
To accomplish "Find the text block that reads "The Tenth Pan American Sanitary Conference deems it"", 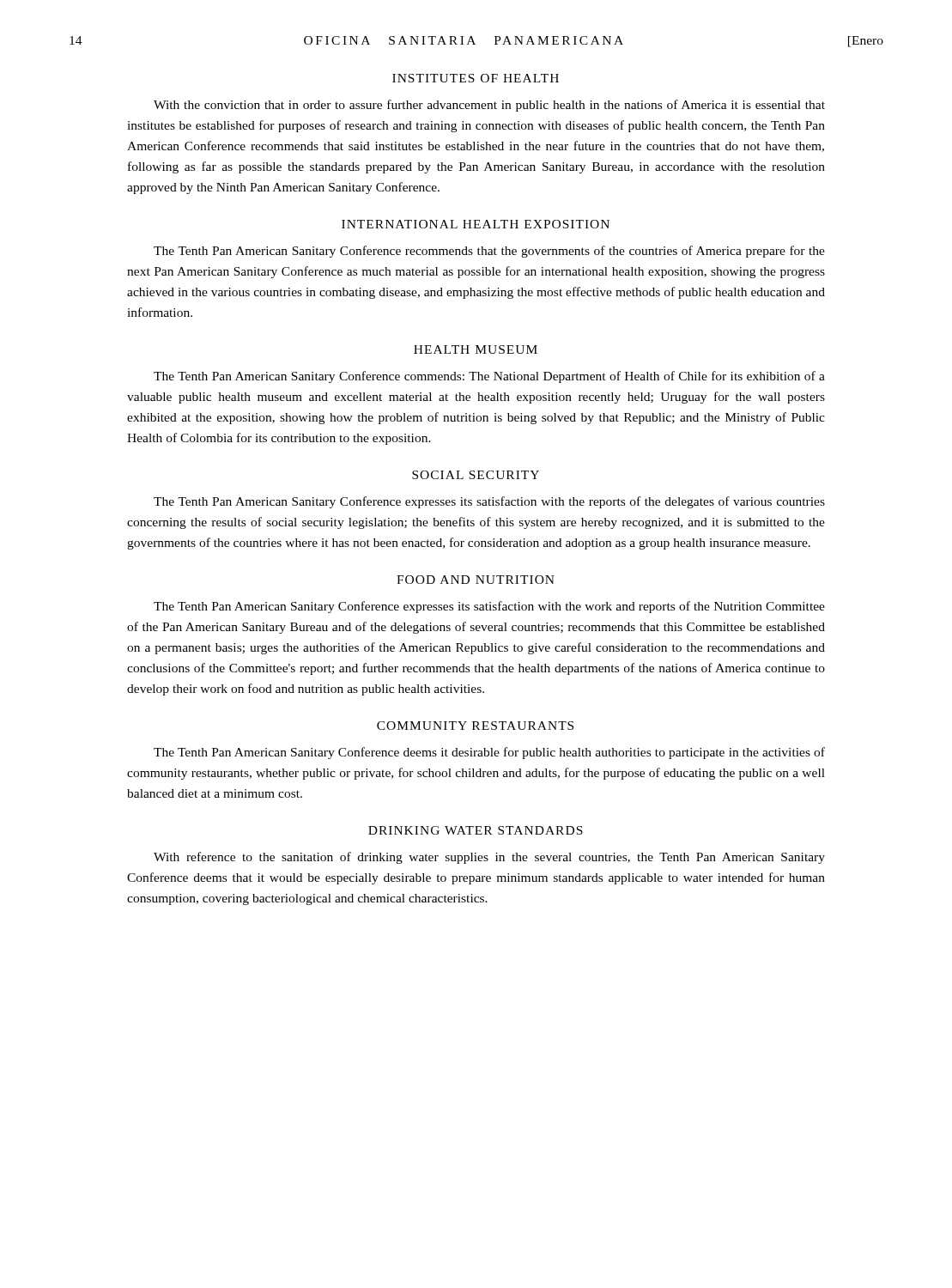I will (x=476, y=773).
